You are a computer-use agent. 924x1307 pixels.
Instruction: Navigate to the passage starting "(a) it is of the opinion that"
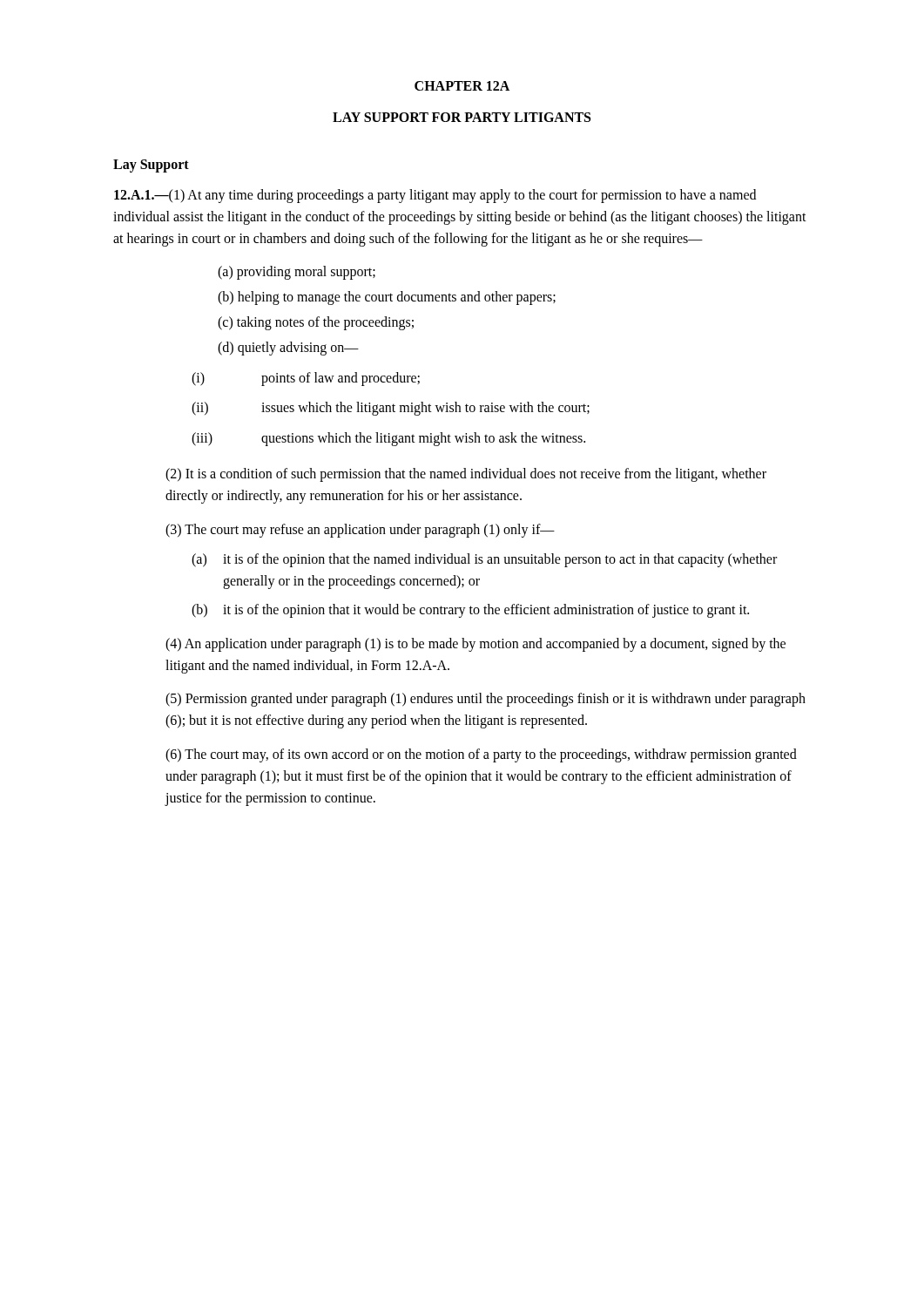click(501, 571)
